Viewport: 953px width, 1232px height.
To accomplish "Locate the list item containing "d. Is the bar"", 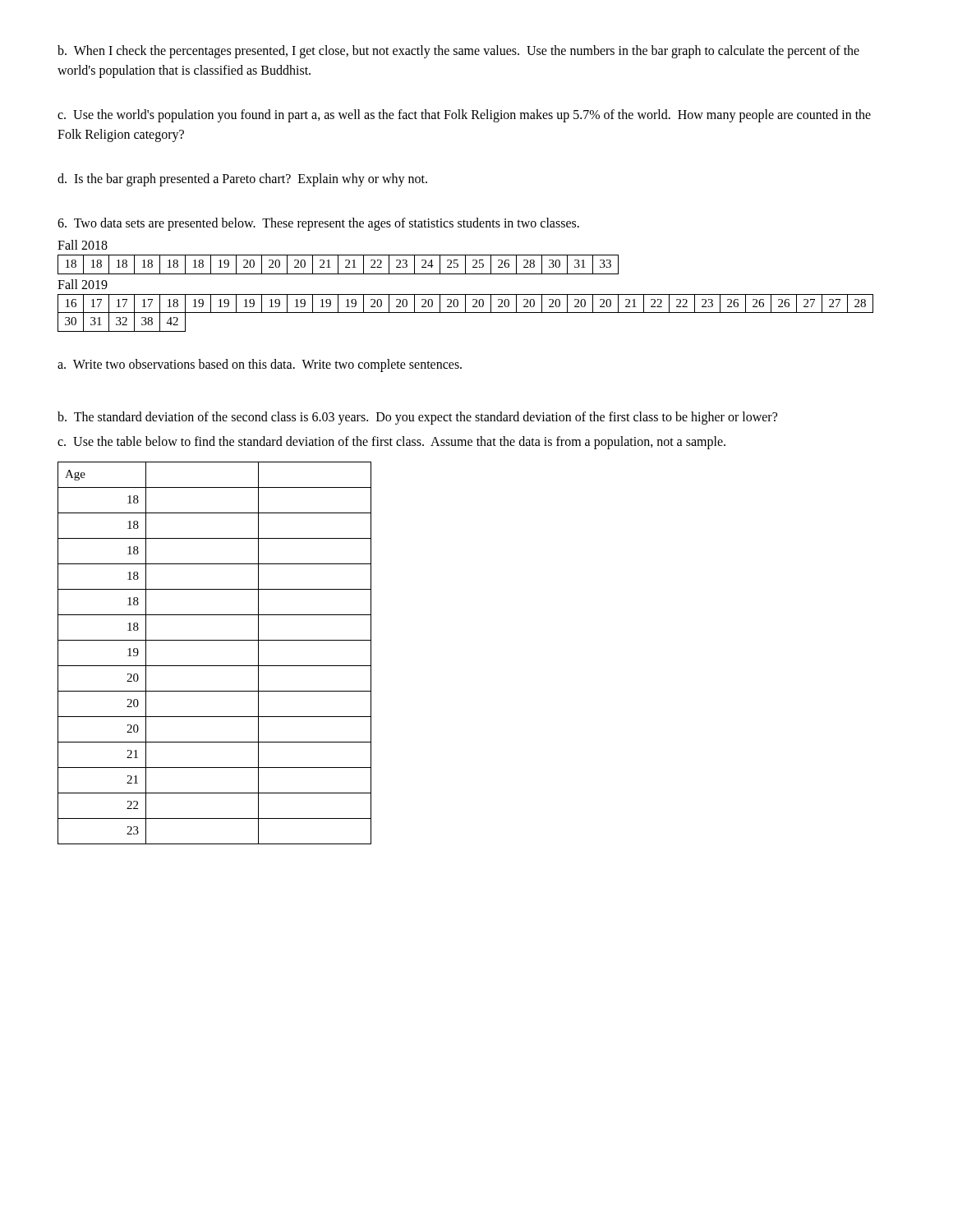I will pyautogui.click(x=243, y=179).
